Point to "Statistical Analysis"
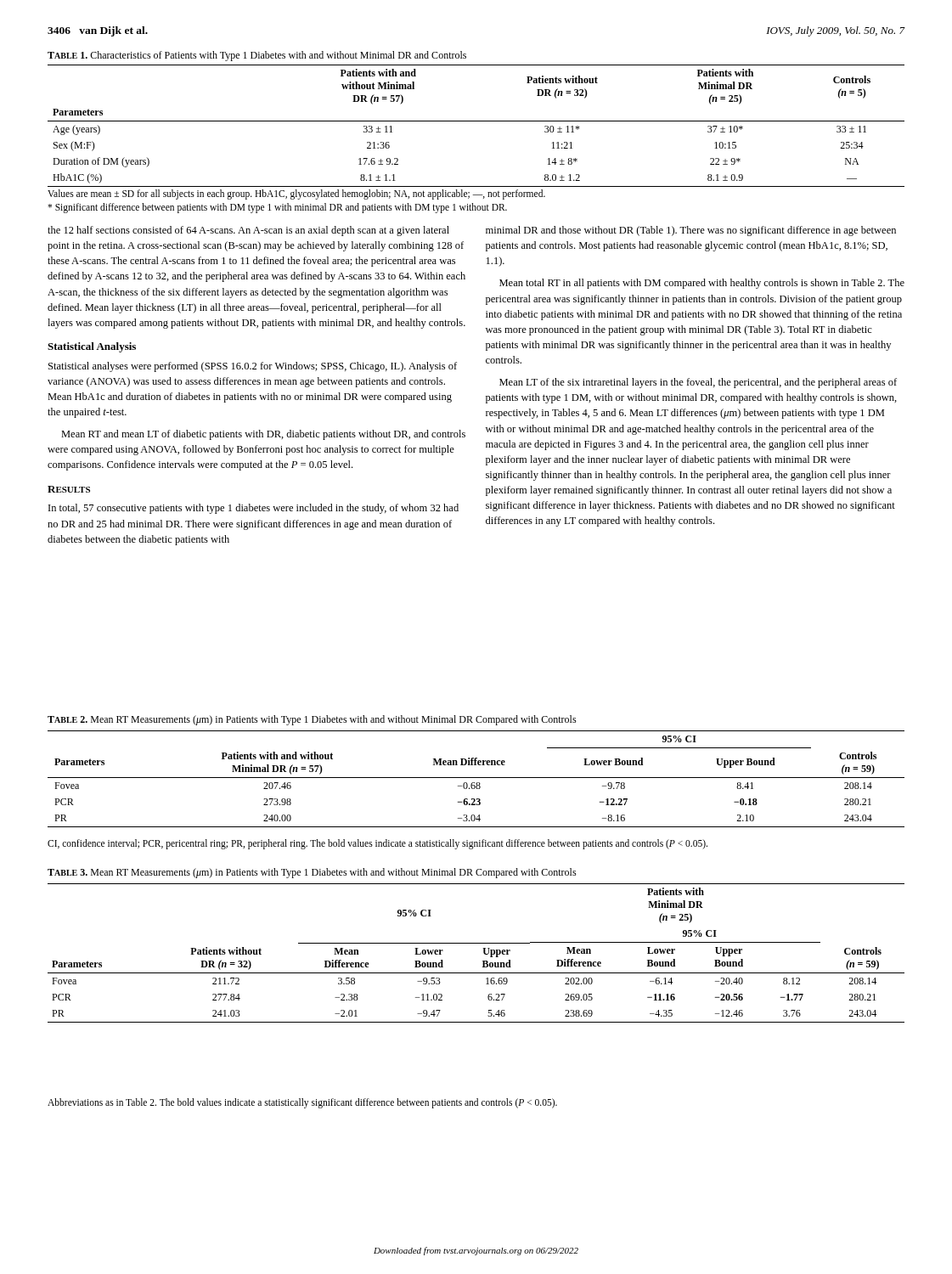Image resolution: width=952 pixels, height=1274 pixels. coord(92,346)
